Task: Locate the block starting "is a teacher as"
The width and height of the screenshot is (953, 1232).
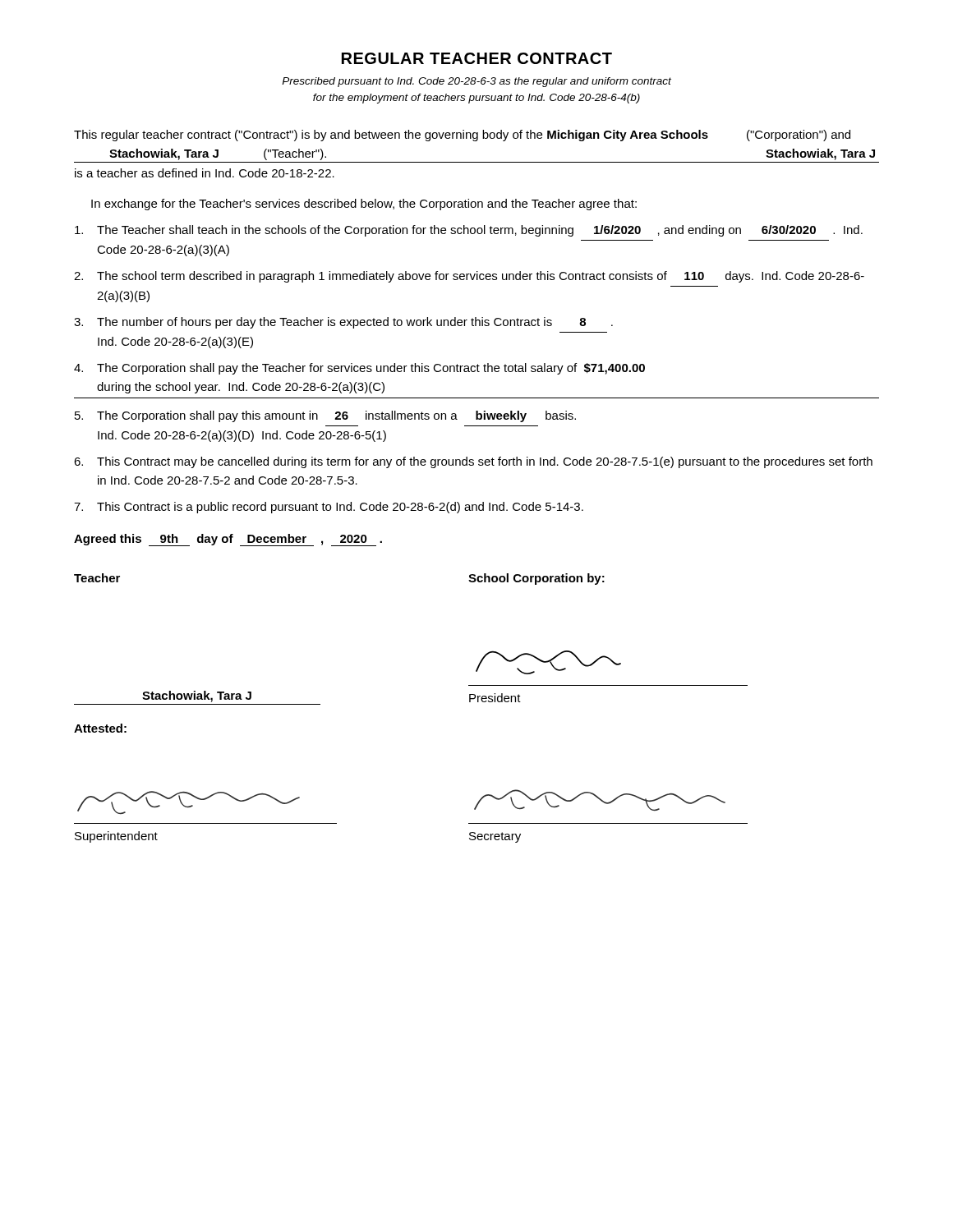Action: (204, 172)
